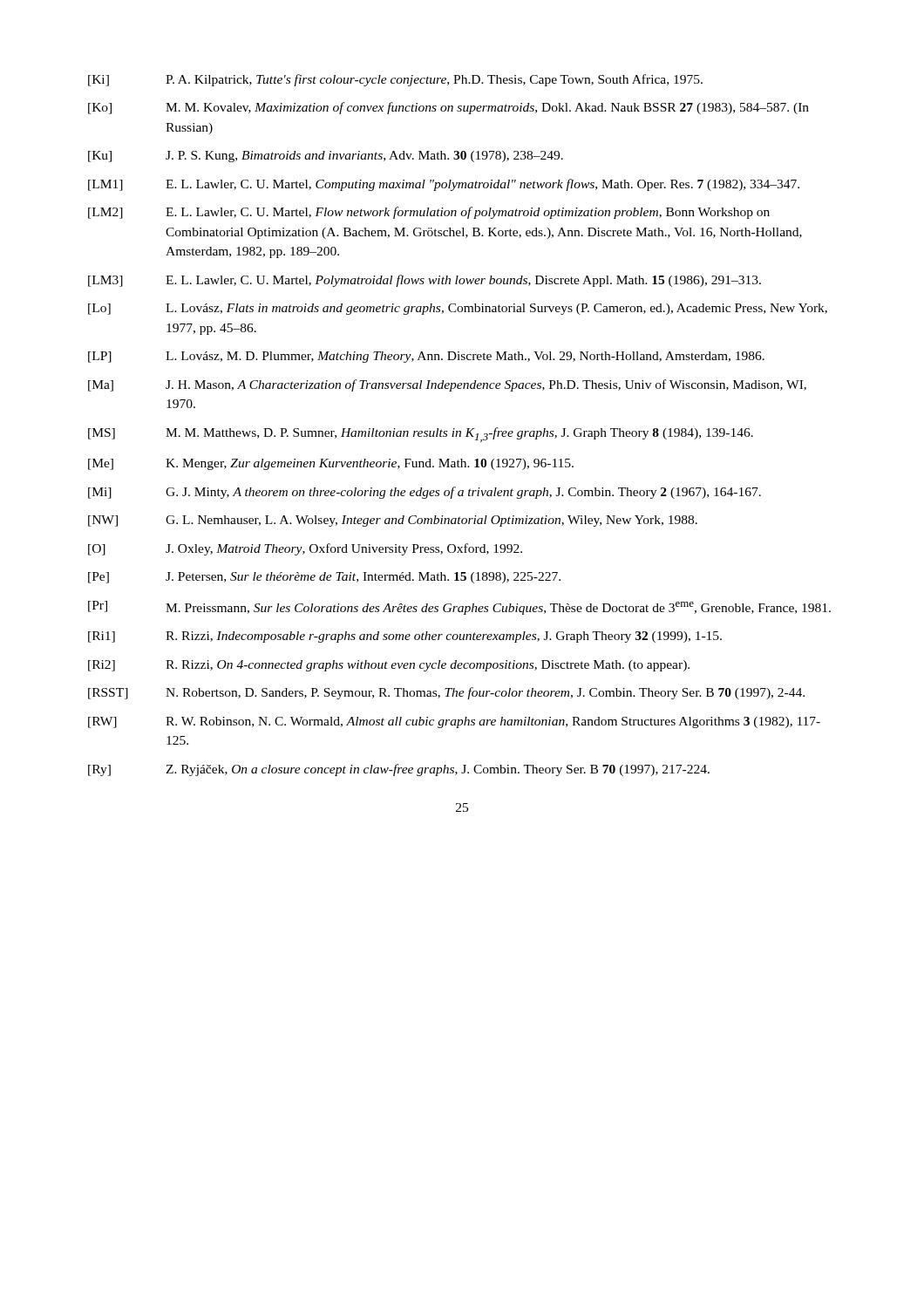Navigate to the region starting "[LP] L. Lovász, M."
The height and width of the screenshot is (1308, 924).
tap(462, 356)
